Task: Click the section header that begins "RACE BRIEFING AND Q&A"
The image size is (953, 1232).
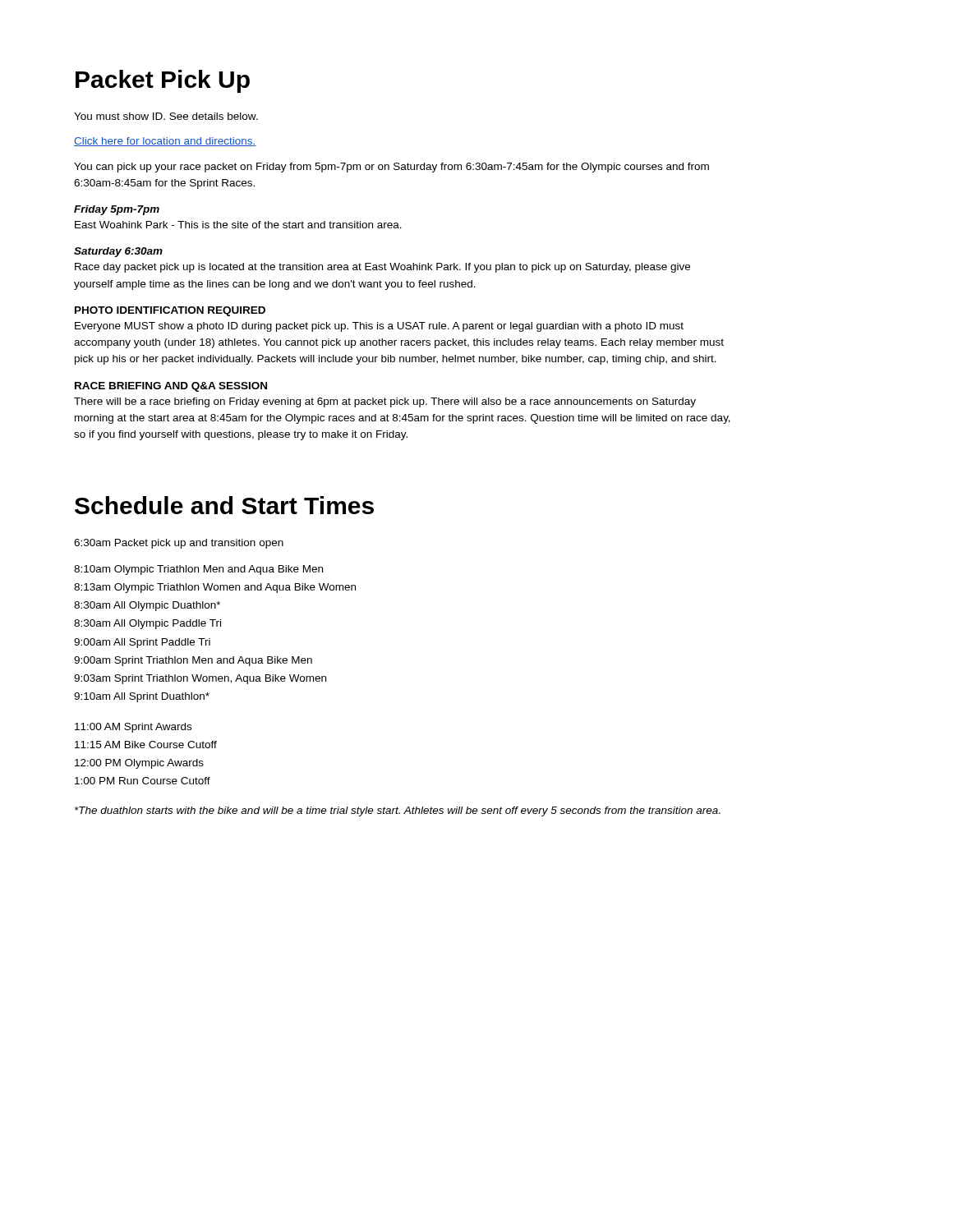Action: pyautogui.click(x=171, y=385)
